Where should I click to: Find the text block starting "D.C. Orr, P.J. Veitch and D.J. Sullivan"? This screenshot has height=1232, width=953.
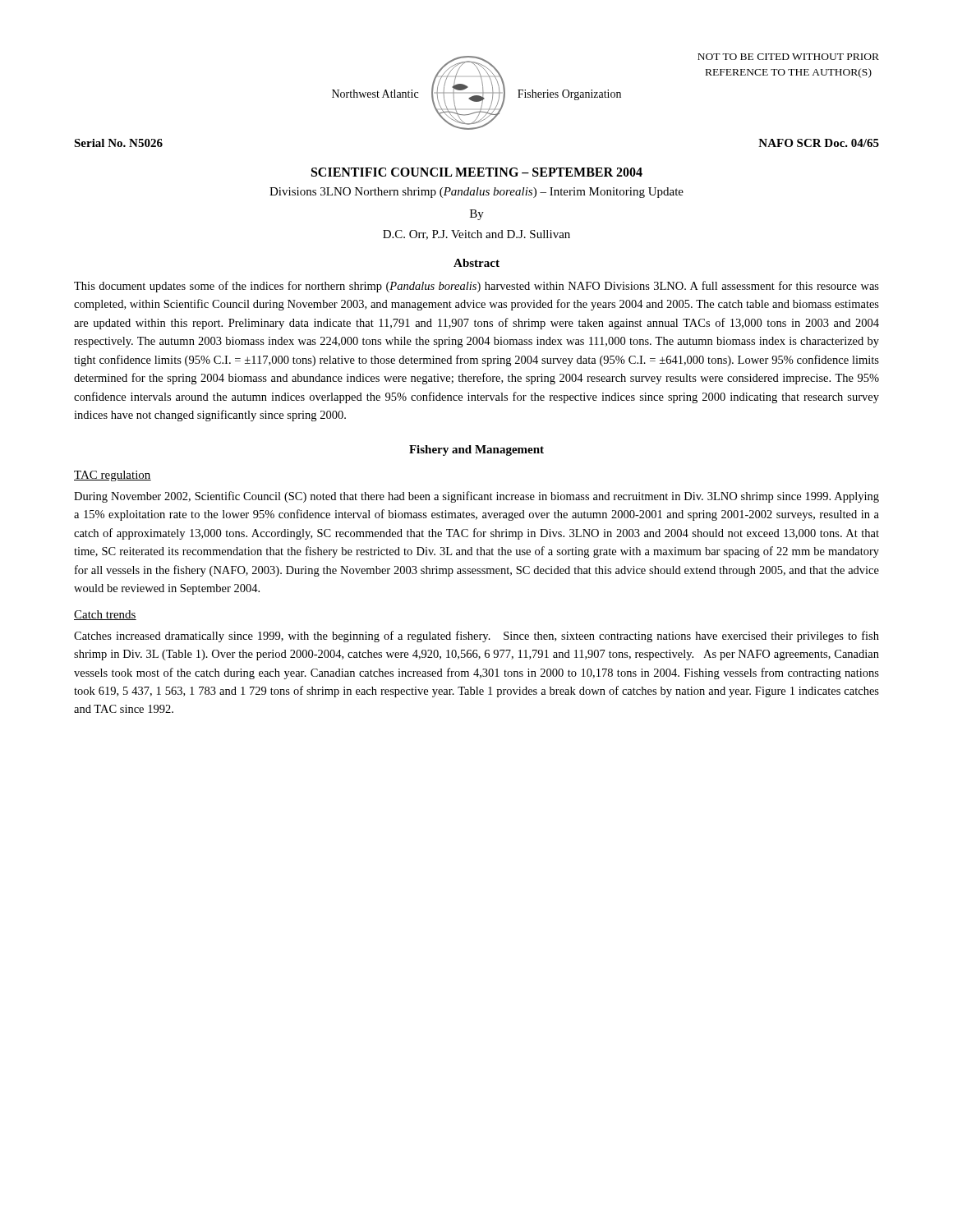tap(476, 234)
